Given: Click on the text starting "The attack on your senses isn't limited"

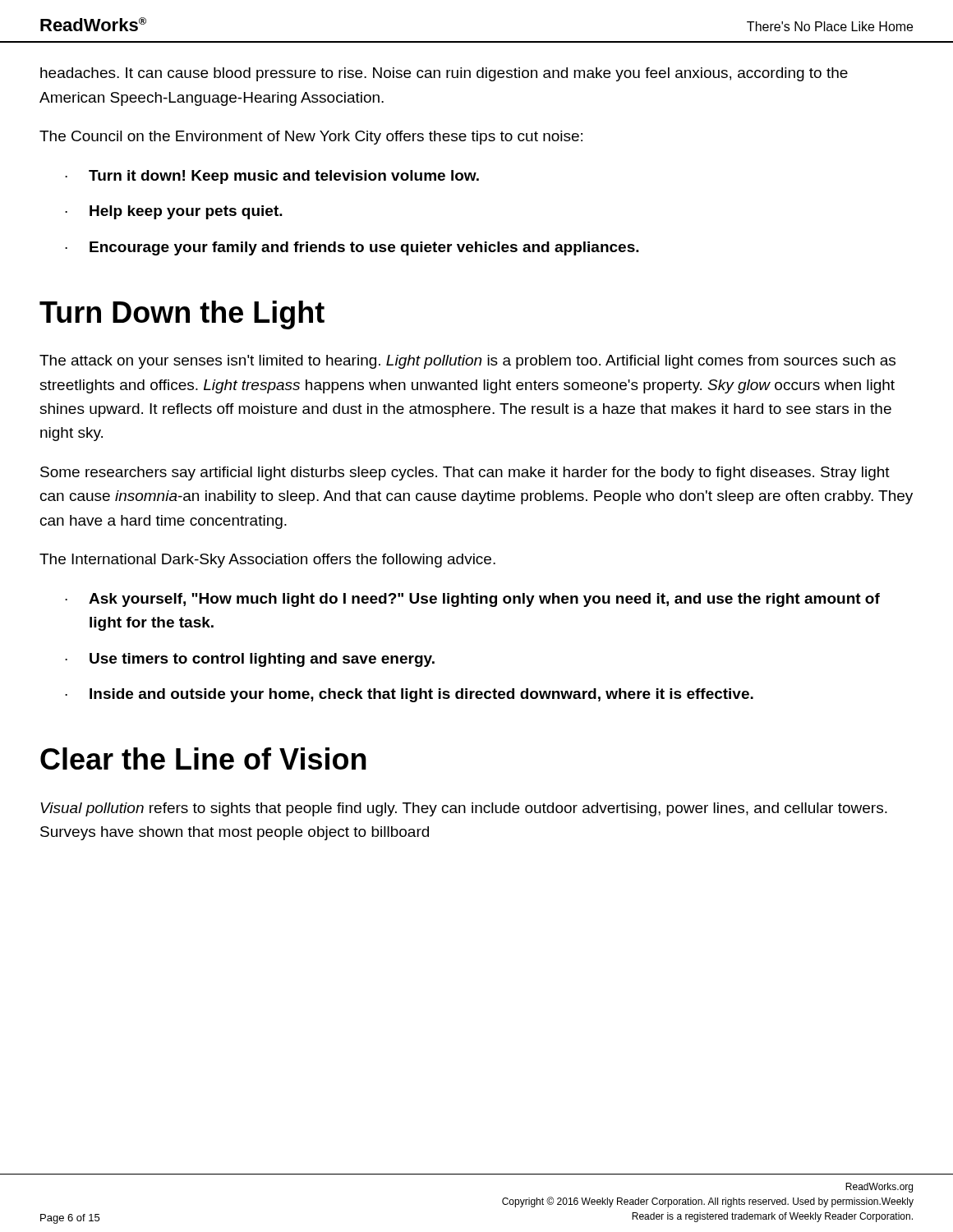Looking at the screenshot, I should coord(468,397).
